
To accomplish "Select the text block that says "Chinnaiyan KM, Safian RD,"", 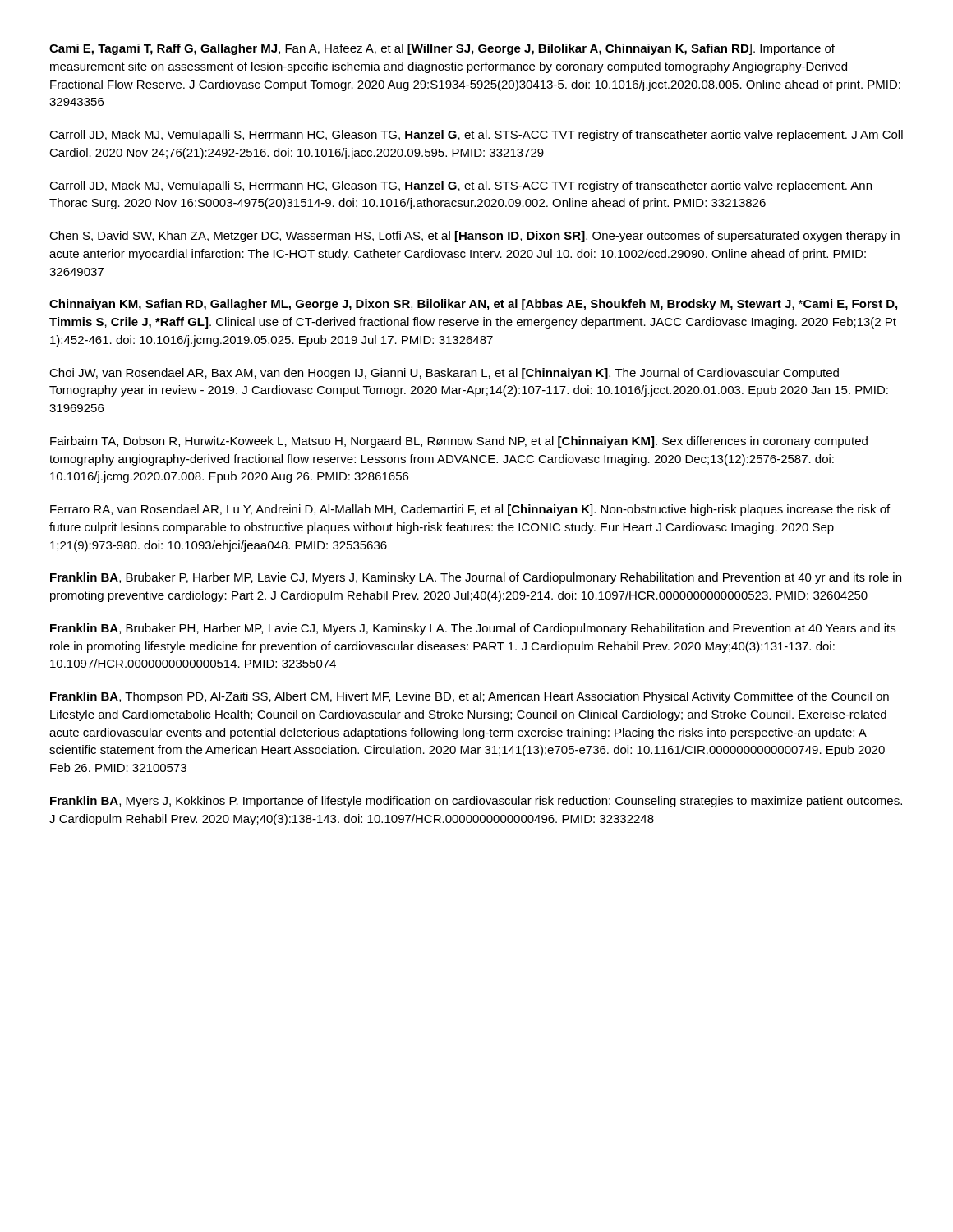I will tap(474, 322).
